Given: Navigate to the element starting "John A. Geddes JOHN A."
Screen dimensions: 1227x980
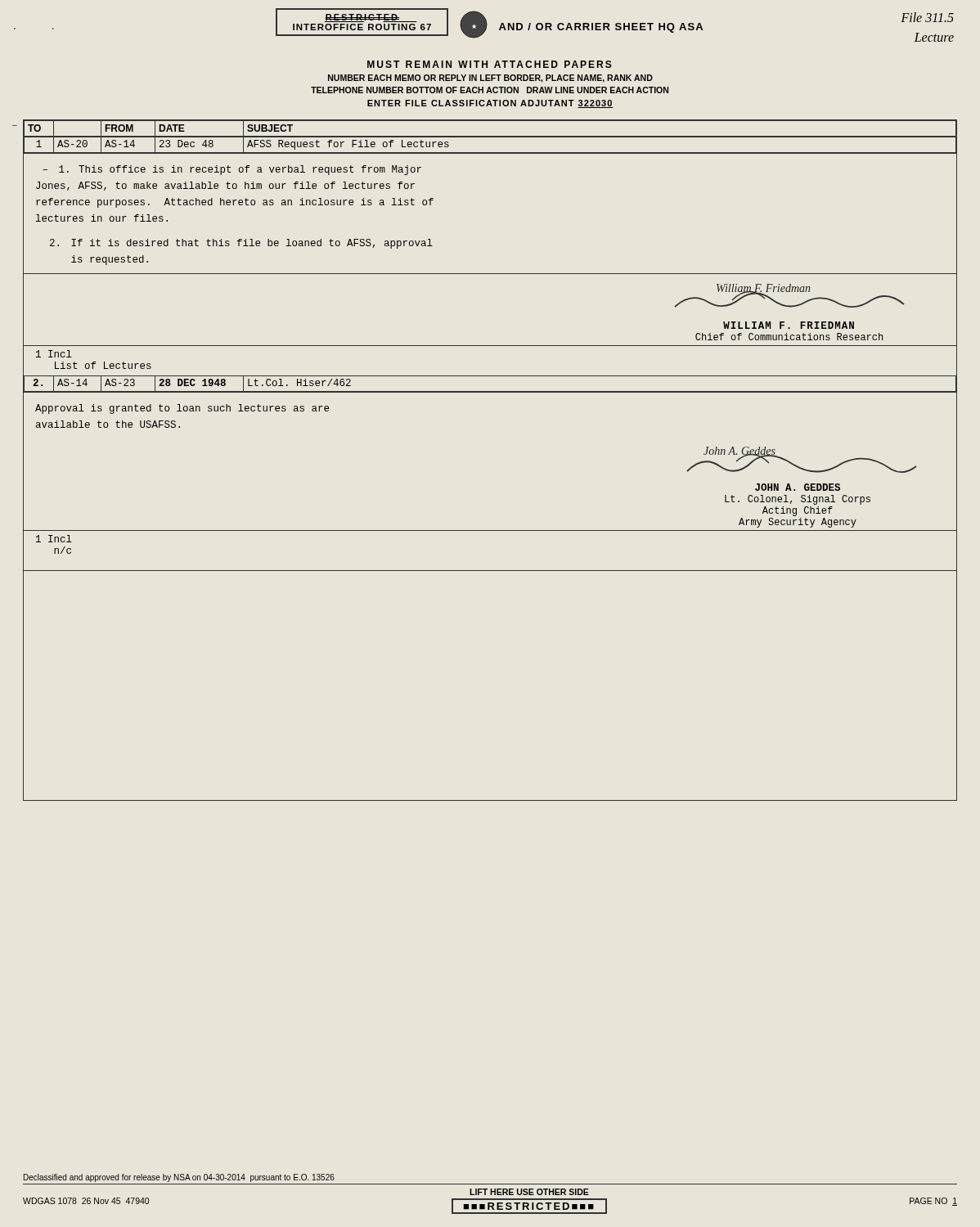Looking at the screenshot, I should point(798,484).
